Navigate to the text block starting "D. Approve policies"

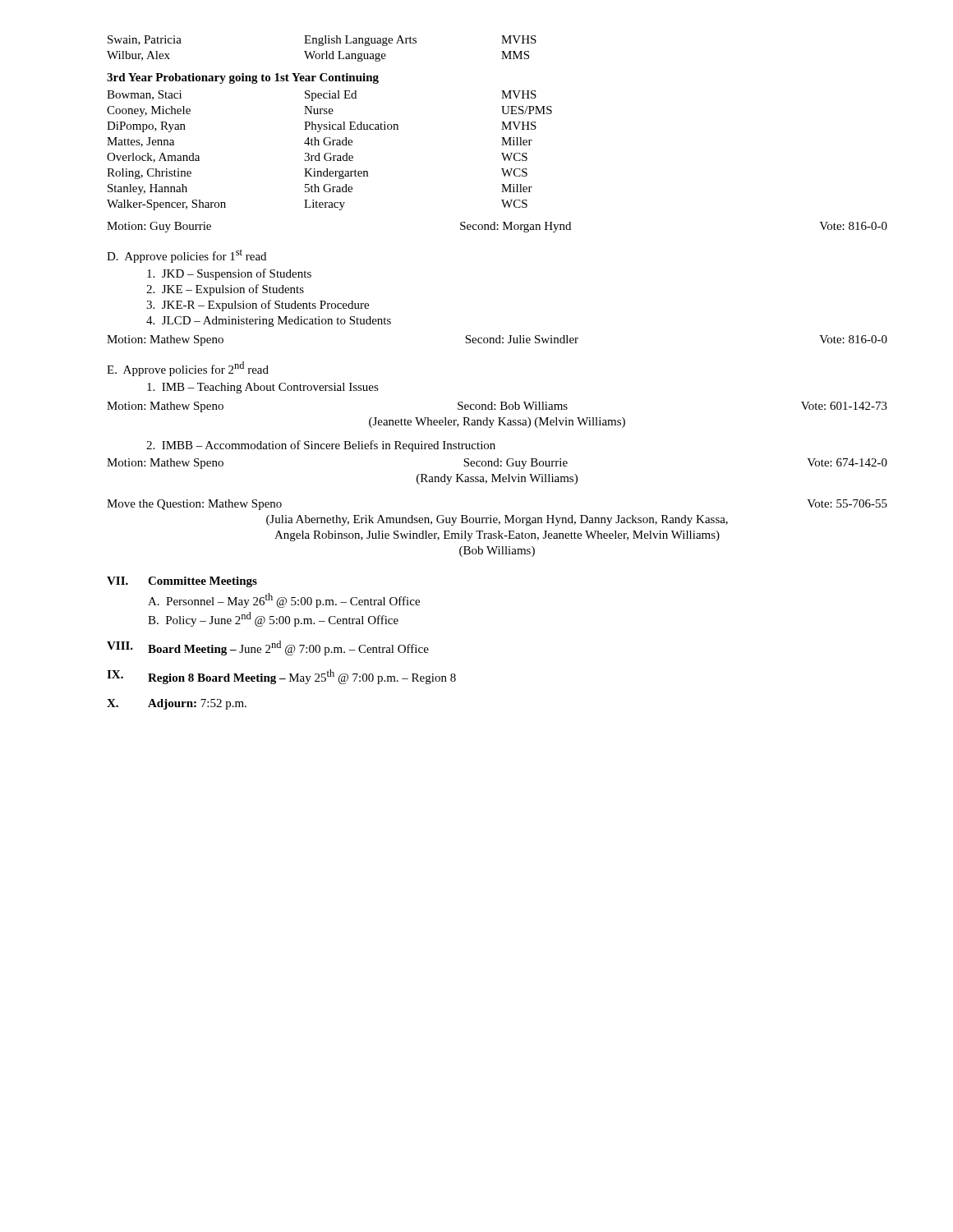[x=187, y=255]
